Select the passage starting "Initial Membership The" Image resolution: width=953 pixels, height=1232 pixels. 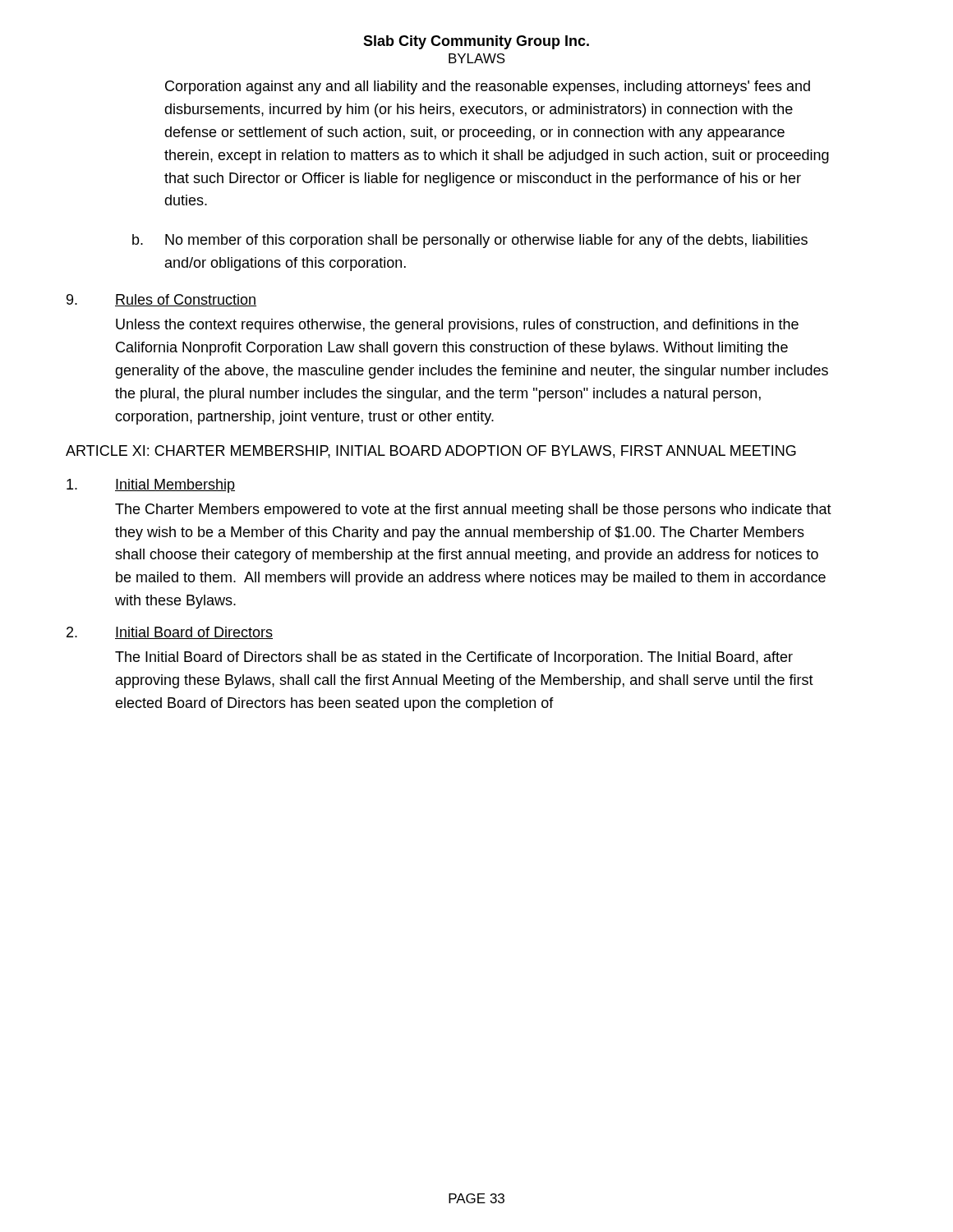(x=452, y=544)
